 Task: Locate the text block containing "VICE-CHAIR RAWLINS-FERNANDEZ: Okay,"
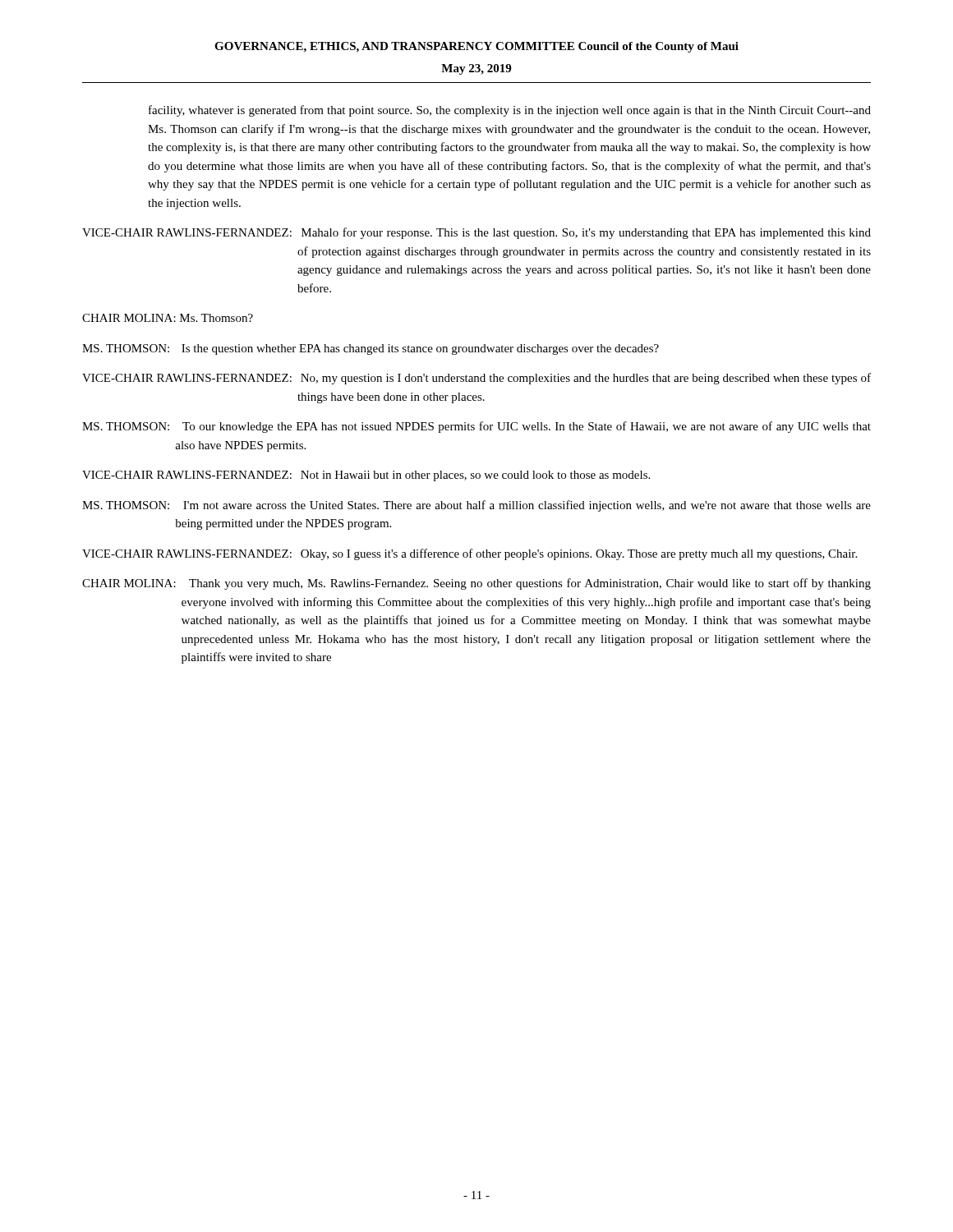476,553
